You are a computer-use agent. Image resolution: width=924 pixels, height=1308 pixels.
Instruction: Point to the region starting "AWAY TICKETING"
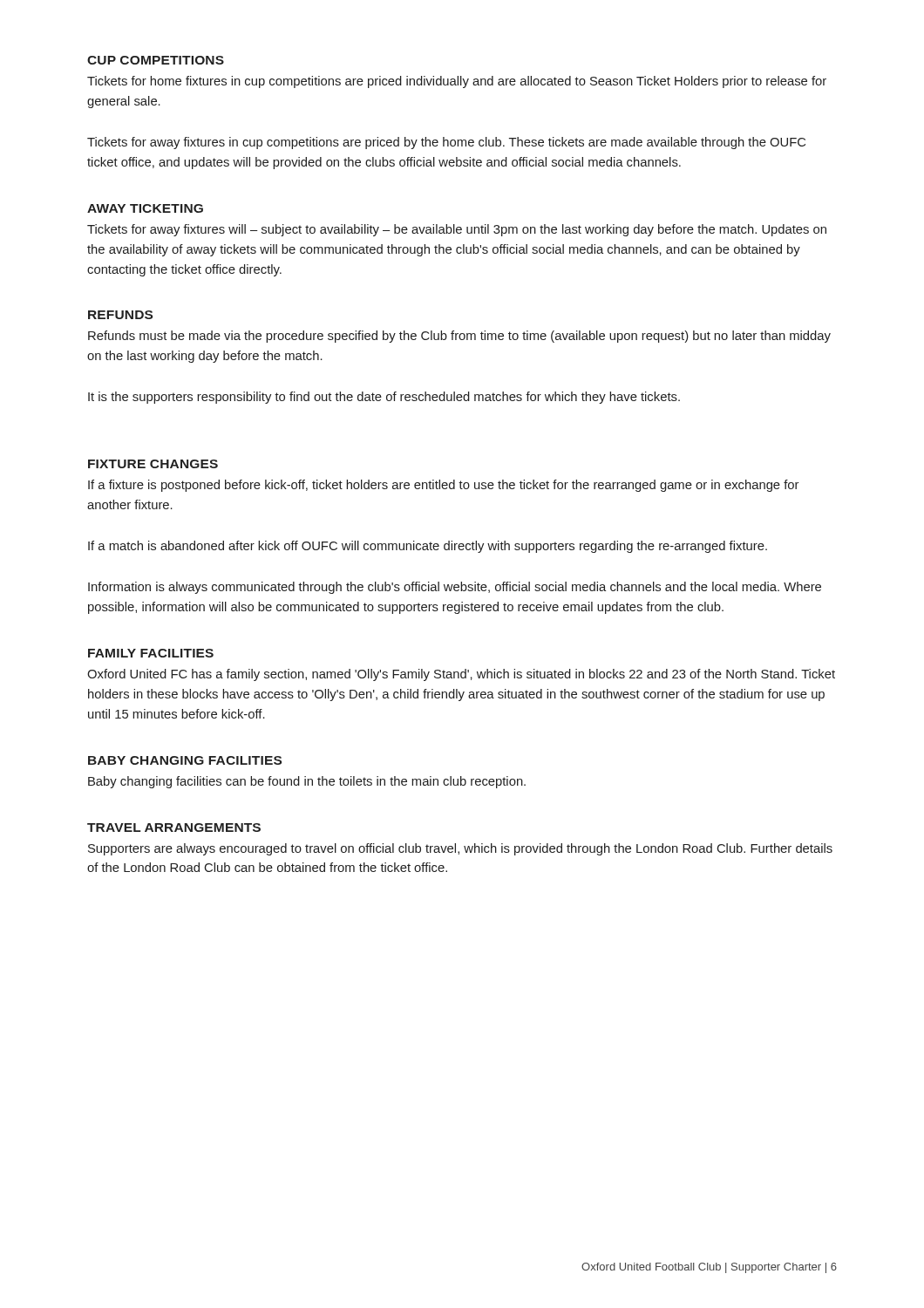(x=146, y=208)
